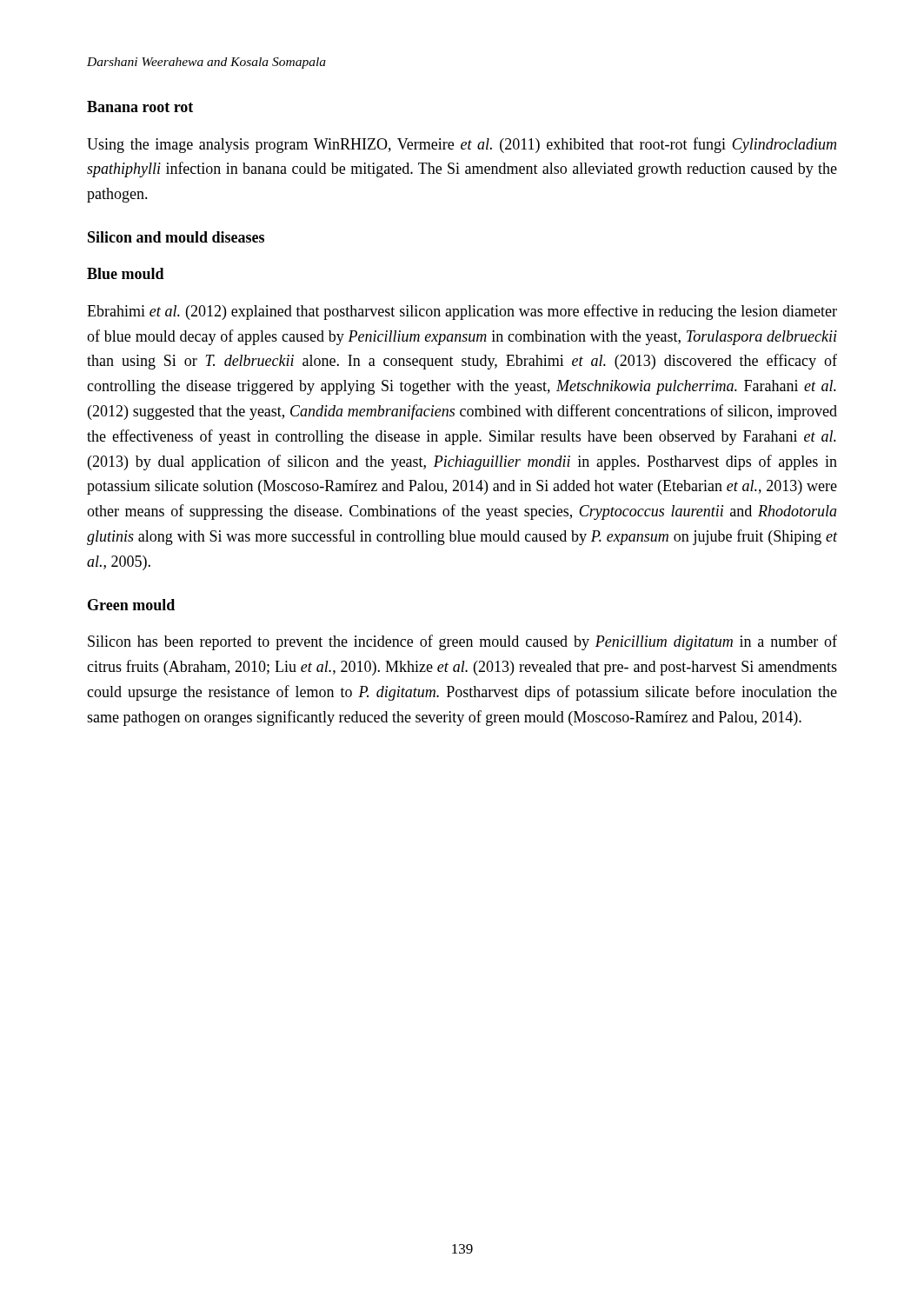Image resolution: width=924 pixels, height=1304 pixels.
Task: Select the text block that reads "Ebrahimi et al. (2012) explained that"
Action: click(462, 436)
